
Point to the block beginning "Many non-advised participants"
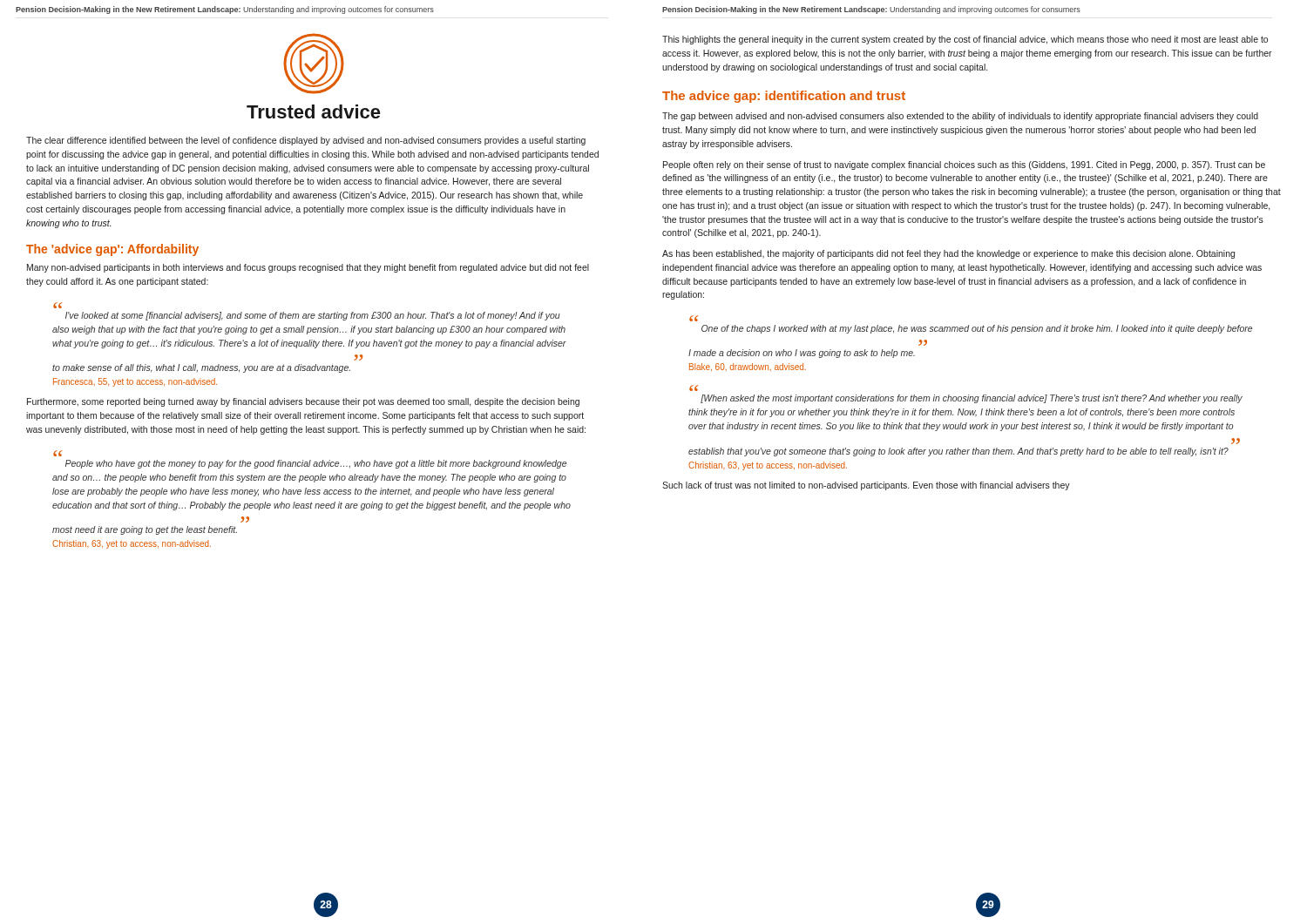pos(308,274)
